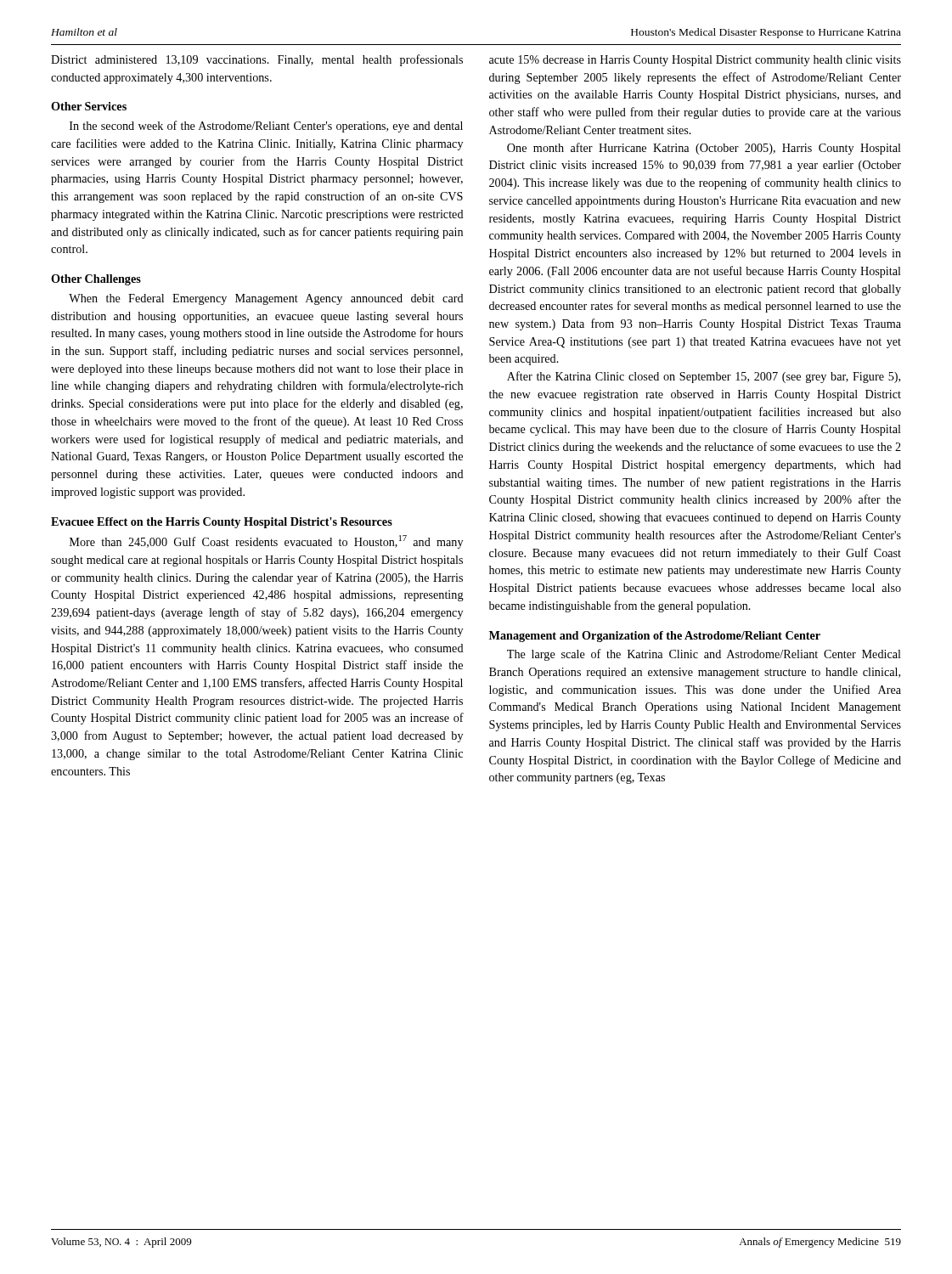The height and width of the screenshot is (1274, 952).
Task: Select the section header containing "Other Services"
Action: point(89,107)
